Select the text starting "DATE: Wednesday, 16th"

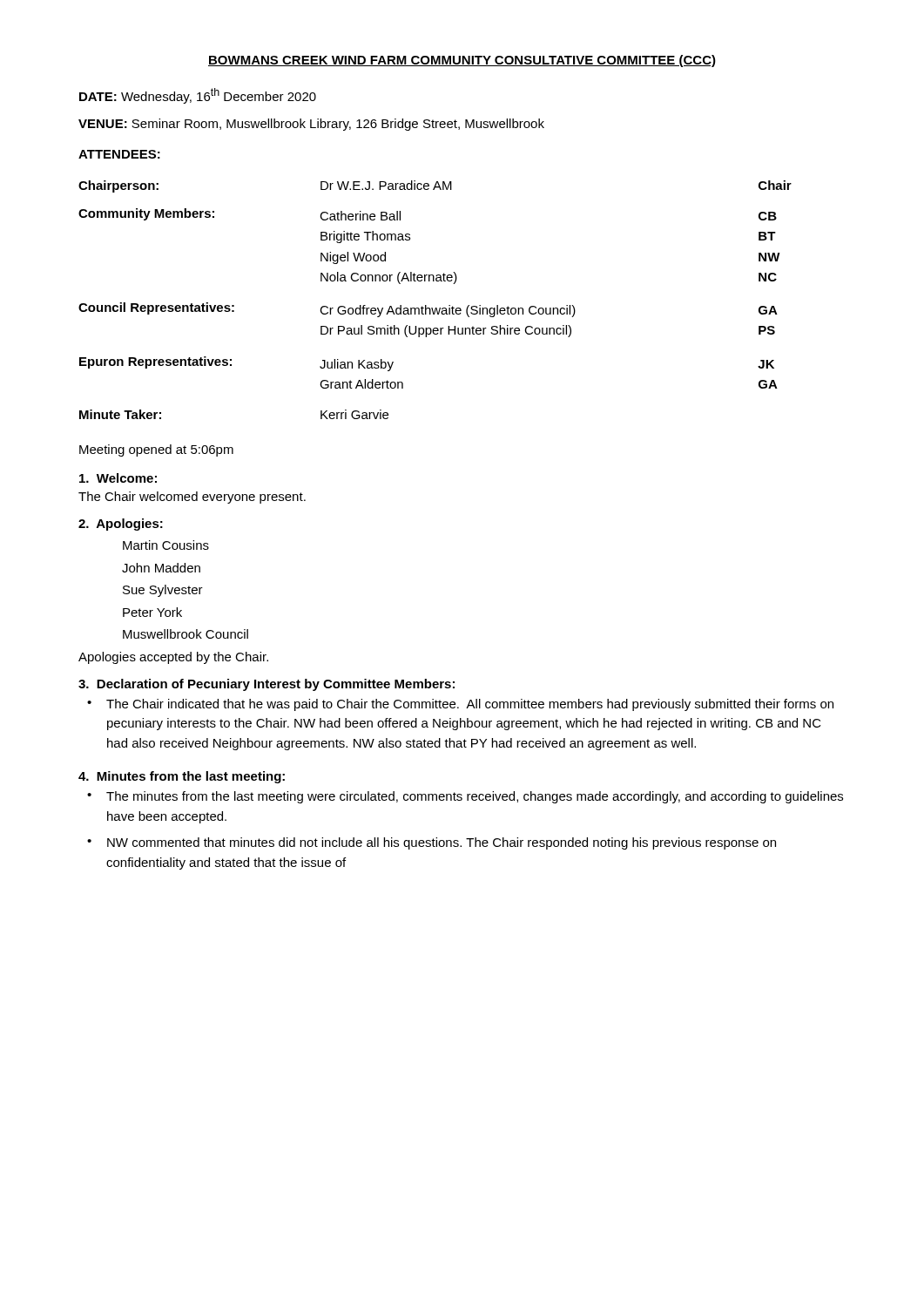click(x=197, y=95)
